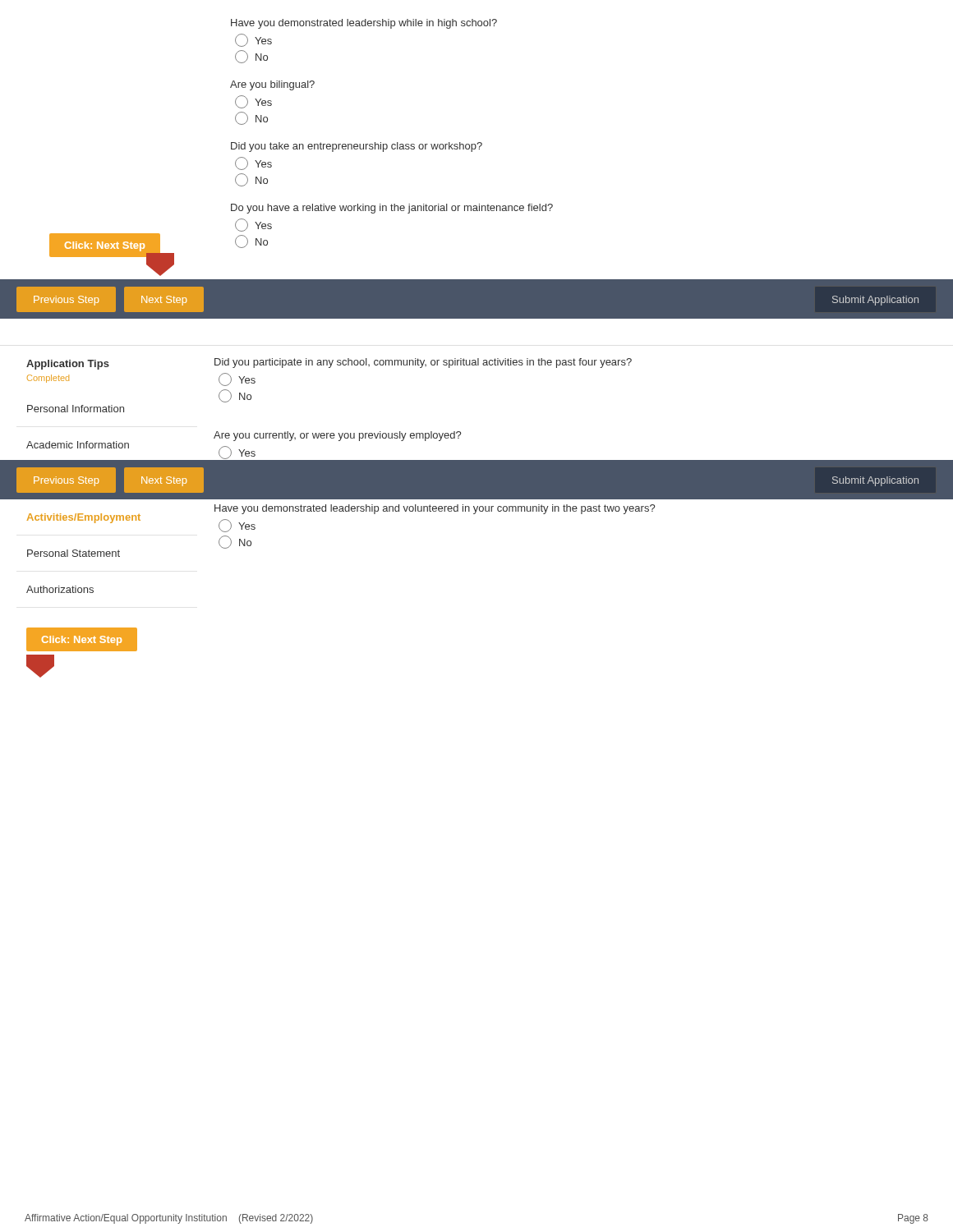This screenshot has width=953, height=1232.
Task: Locate the text that says "Personal Information"
Action: (x=76, y=409)
